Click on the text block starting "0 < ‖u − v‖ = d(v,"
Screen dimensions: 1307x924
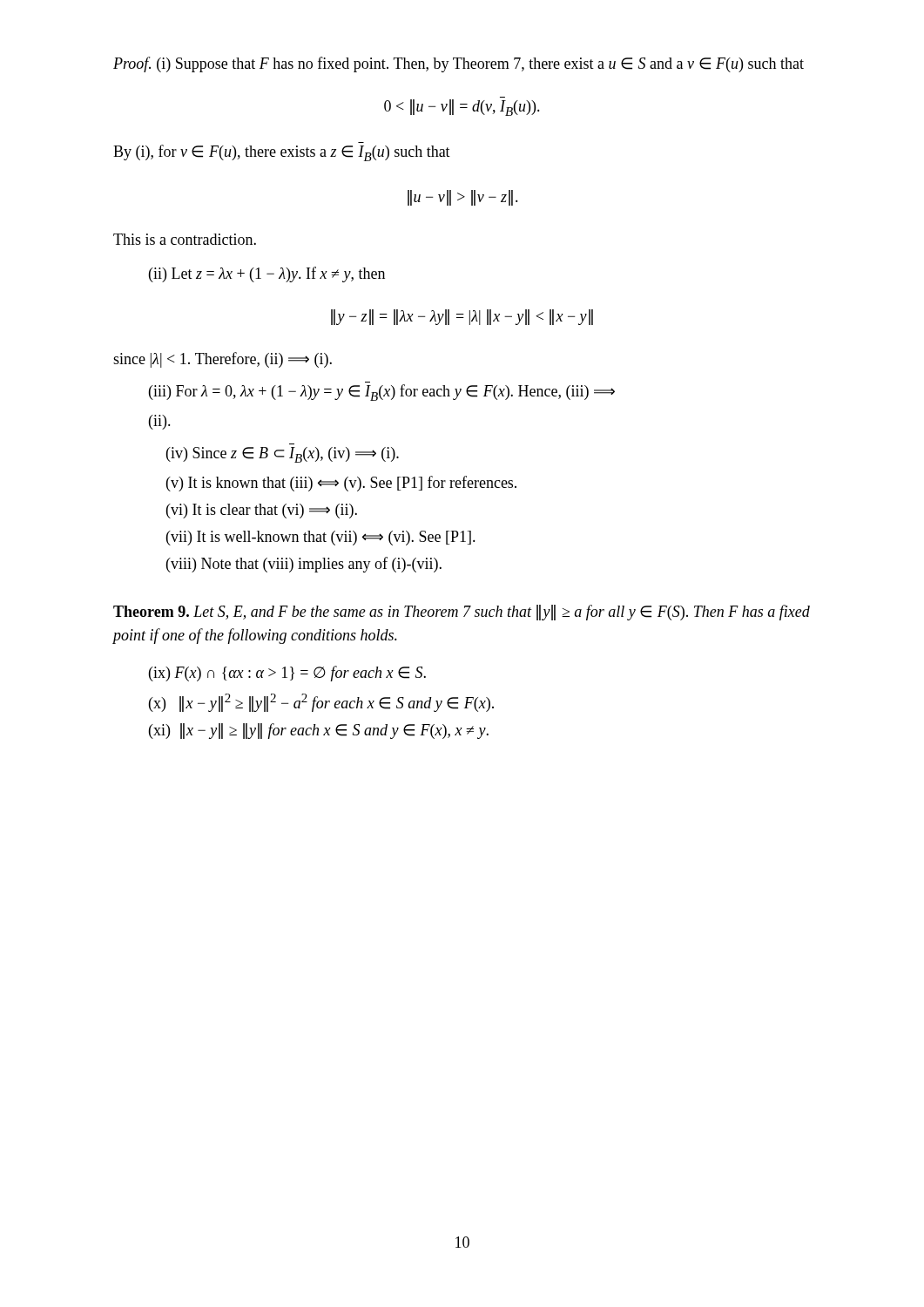pos(462,108)
